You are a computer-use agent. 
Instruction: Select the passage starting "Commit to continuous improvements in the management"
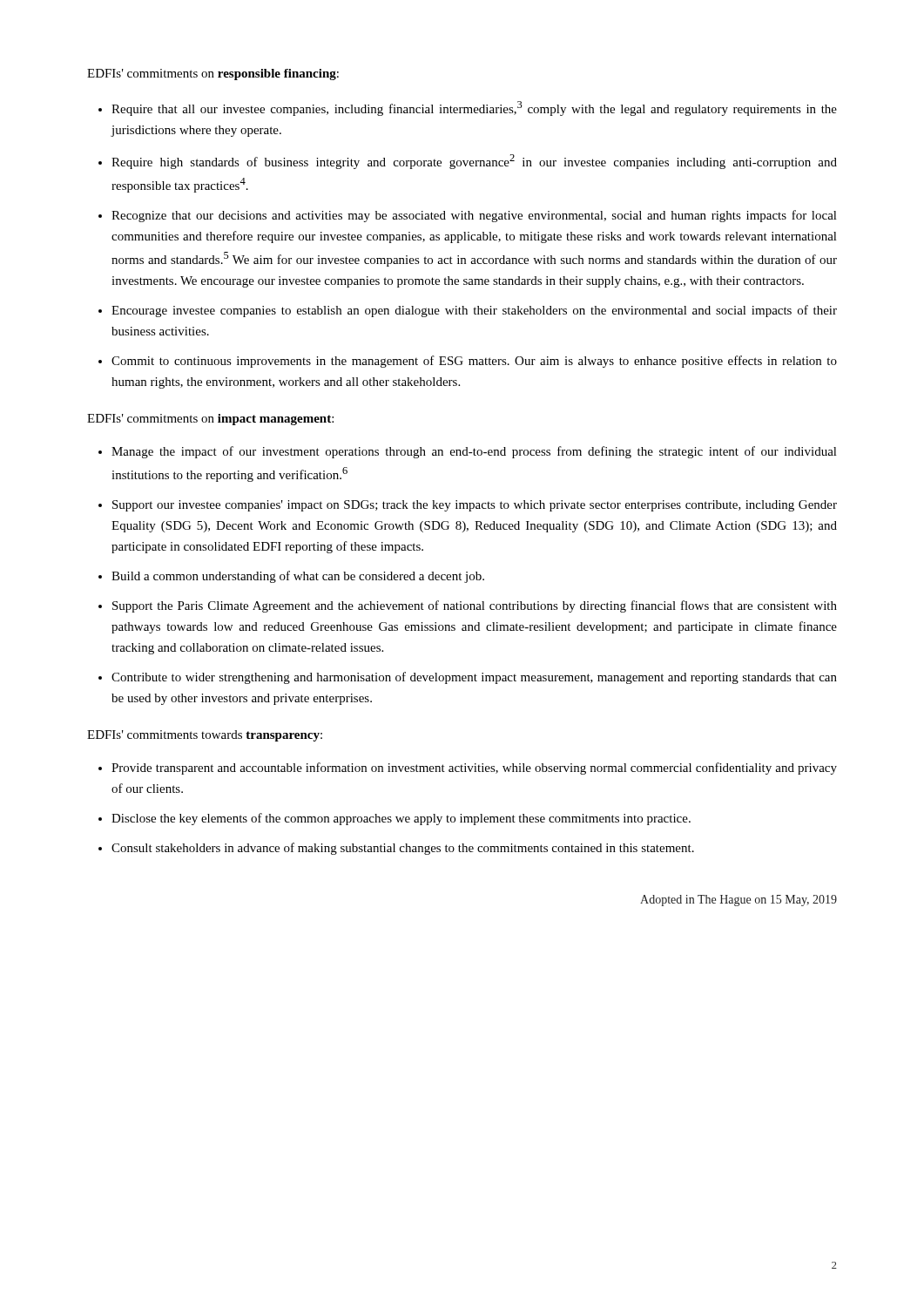474,371
